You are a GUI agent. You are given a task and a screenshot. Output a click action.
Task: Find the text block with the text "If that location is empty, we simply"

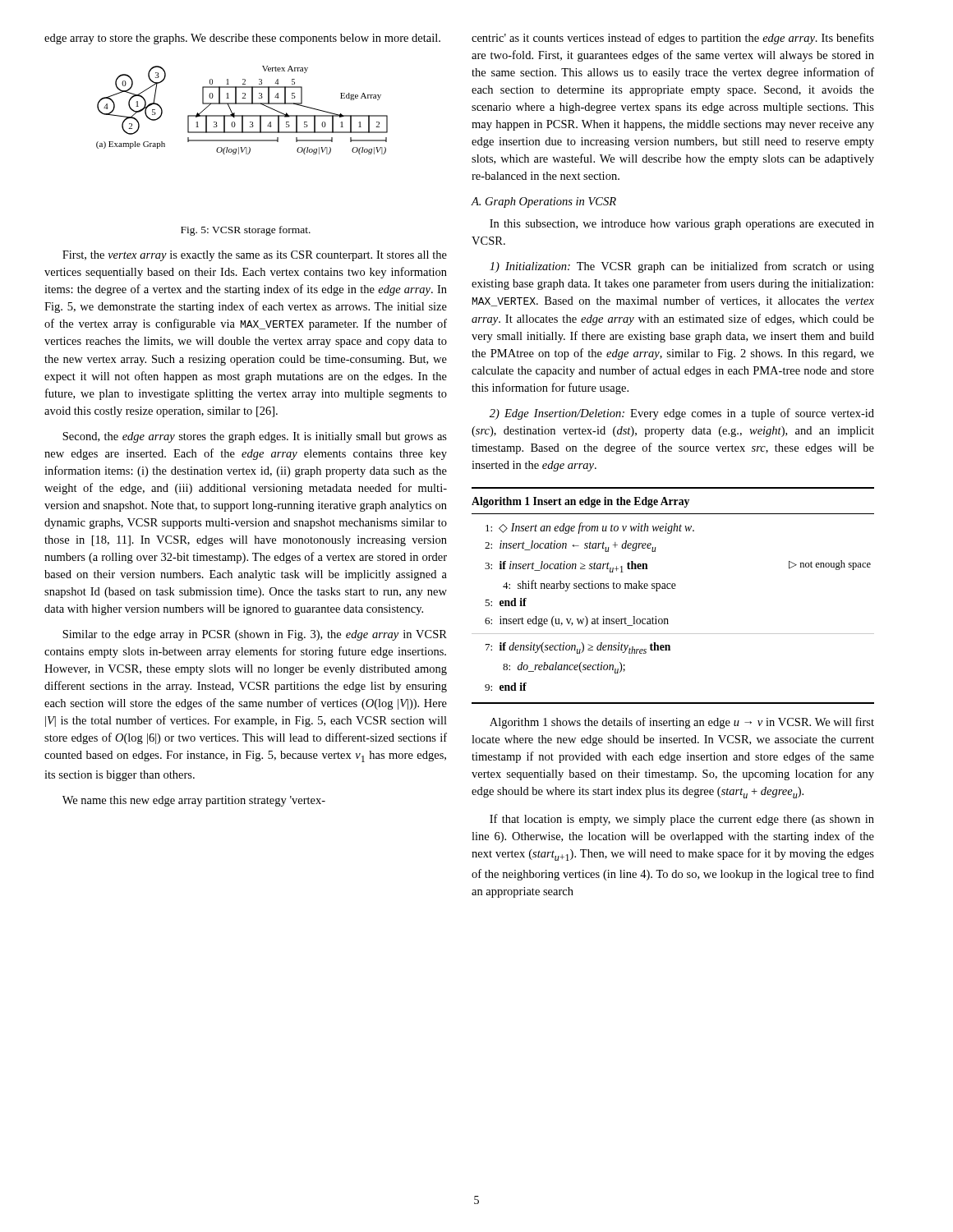pos(673,856)
